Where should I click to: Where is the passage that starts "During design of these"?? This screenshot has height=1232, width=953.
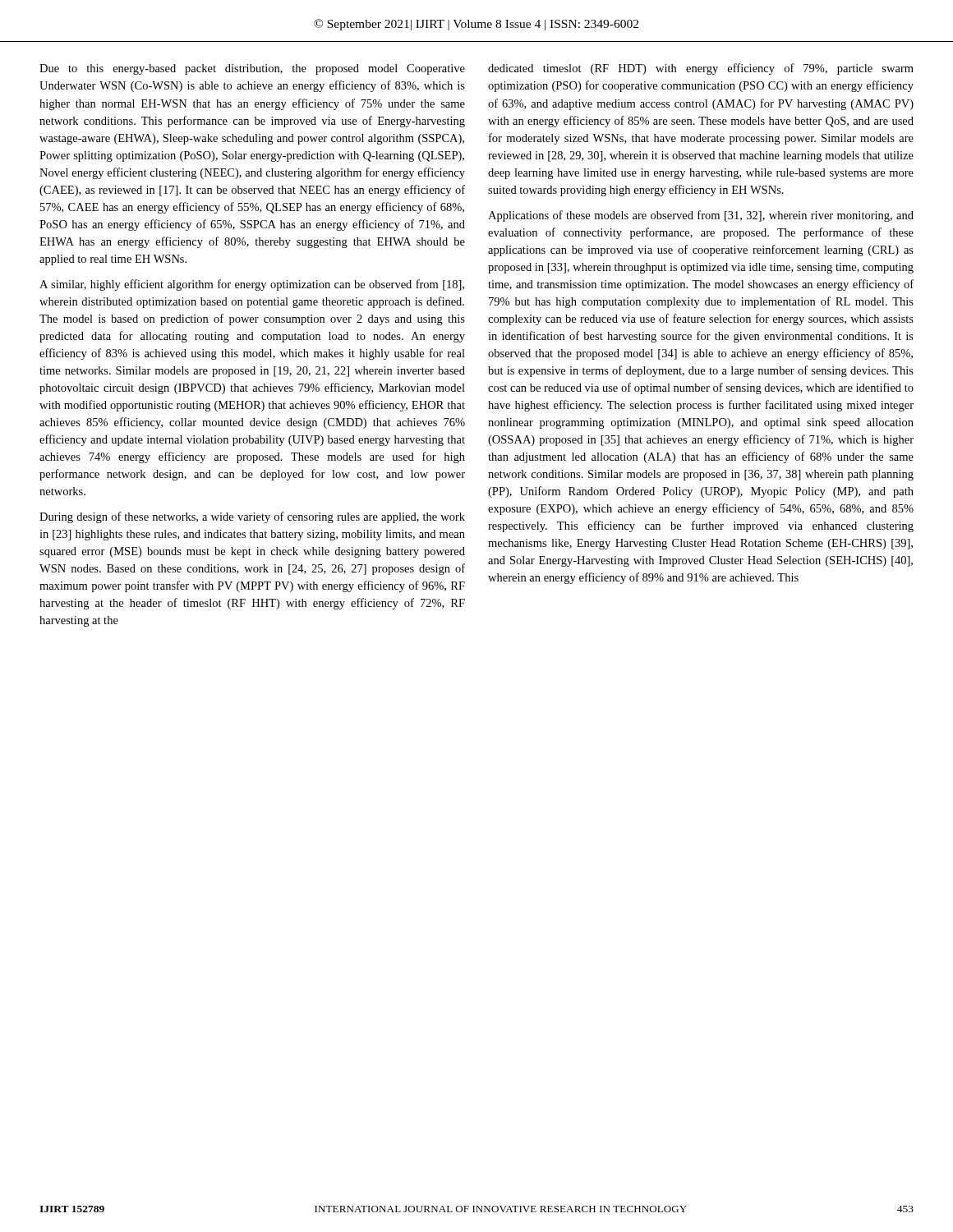point(252,569)
